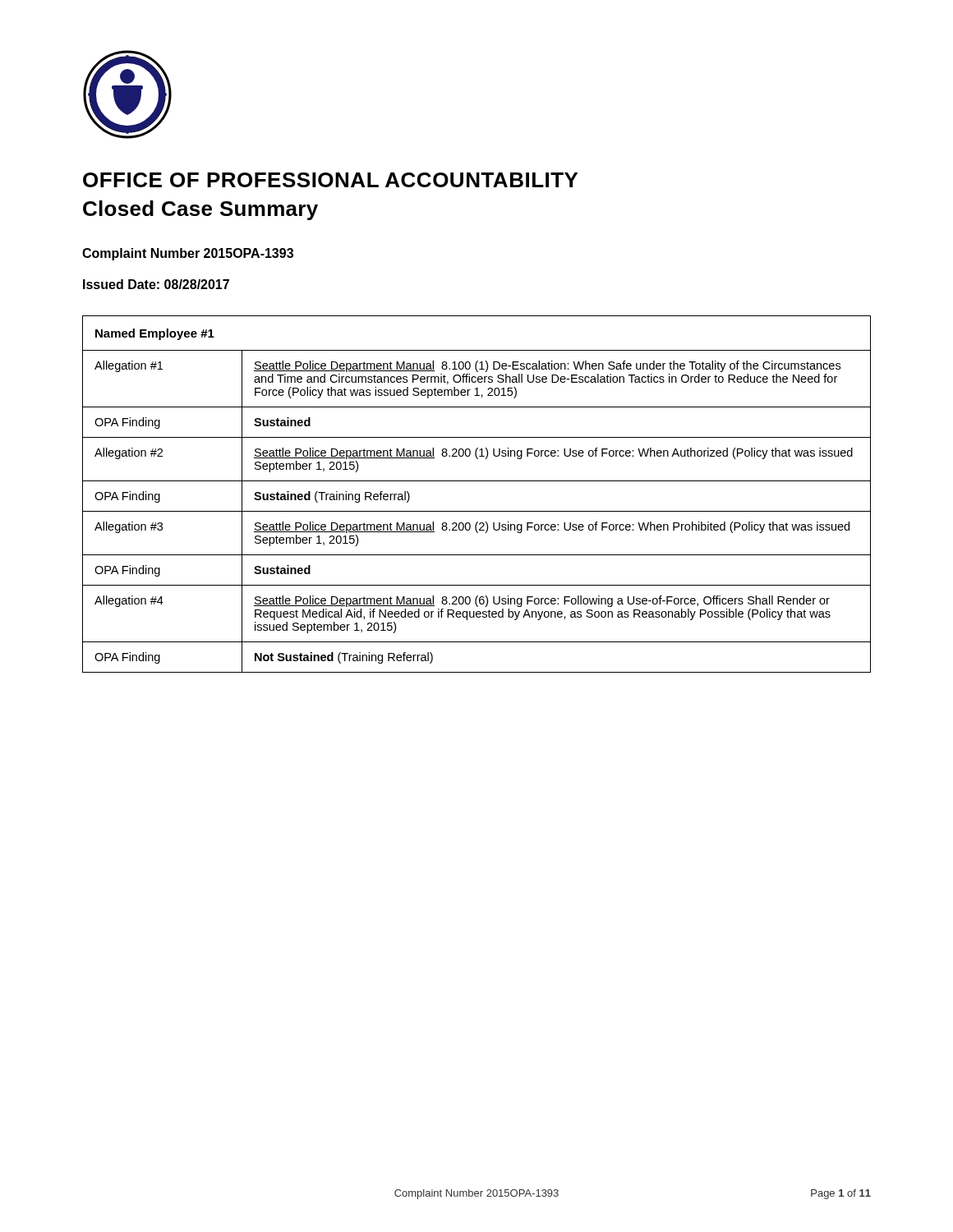Find the block starting "Issued Date: 08/28/2017"
The height and width of the screenshot is (1232, 953).
coord(156,285)
